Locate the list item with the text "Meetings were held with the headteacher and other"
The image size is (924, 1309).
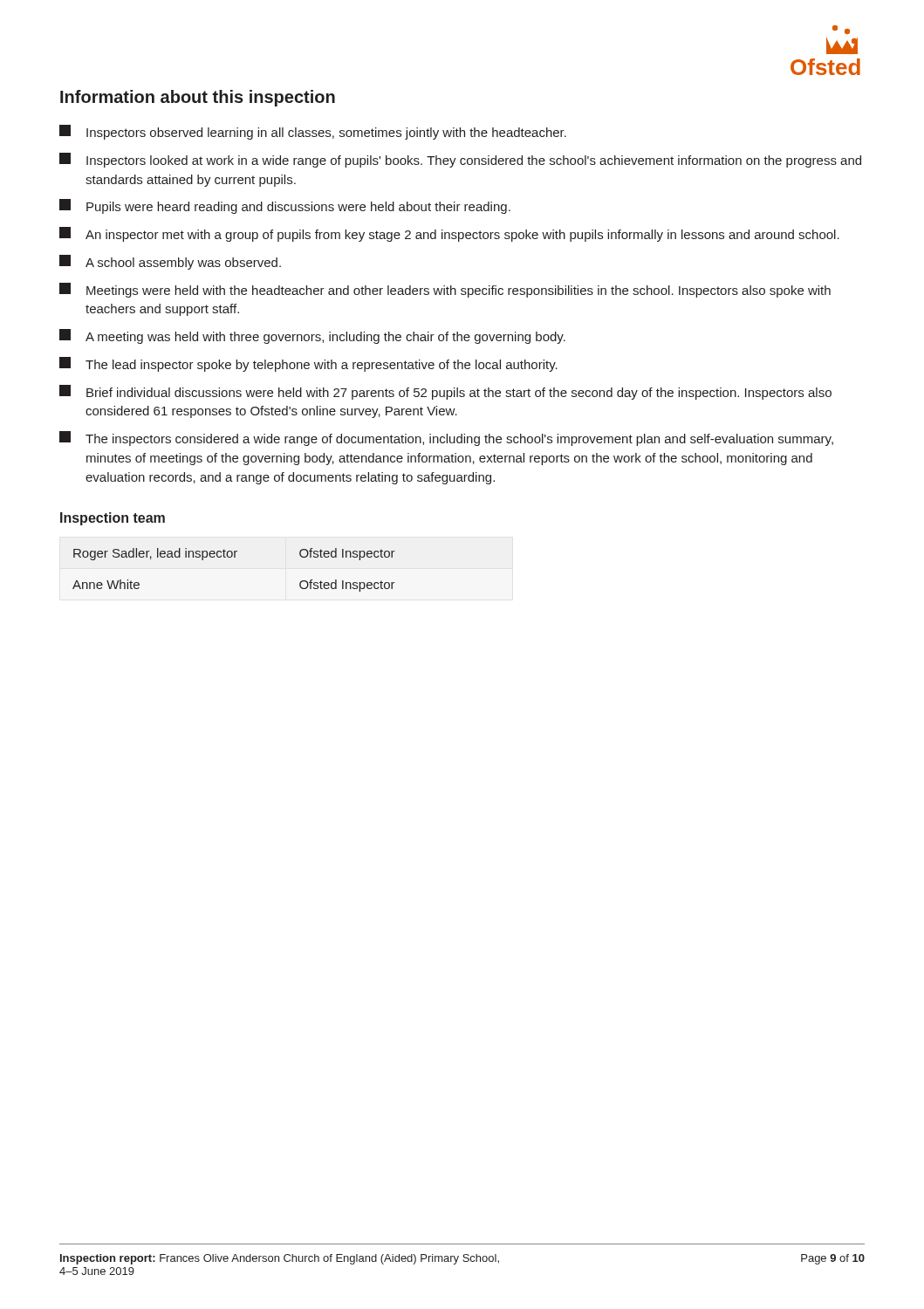tap(462, 299)
